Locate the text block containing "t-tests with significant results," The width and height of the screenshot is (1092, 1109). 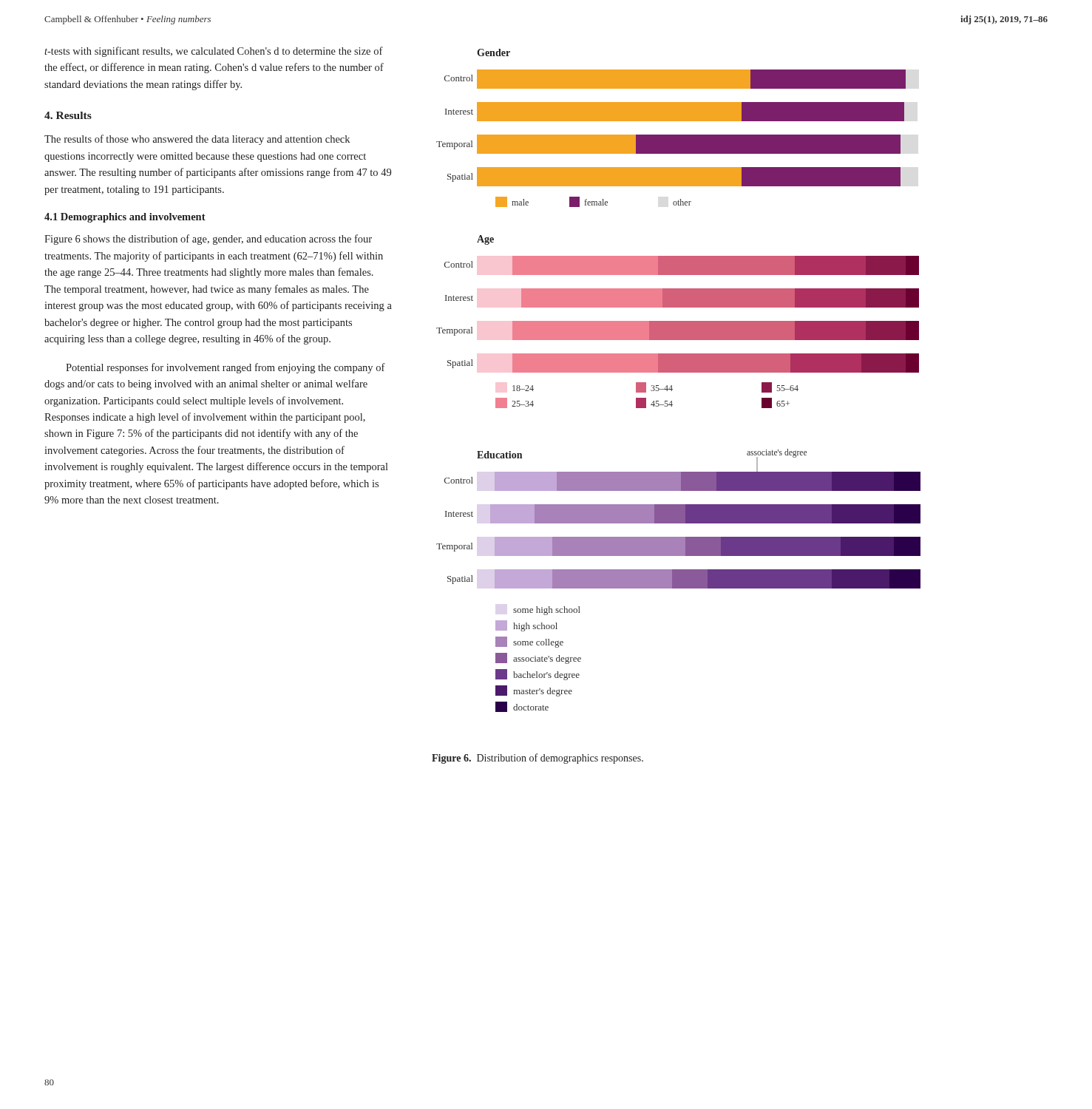pos(214,68)
